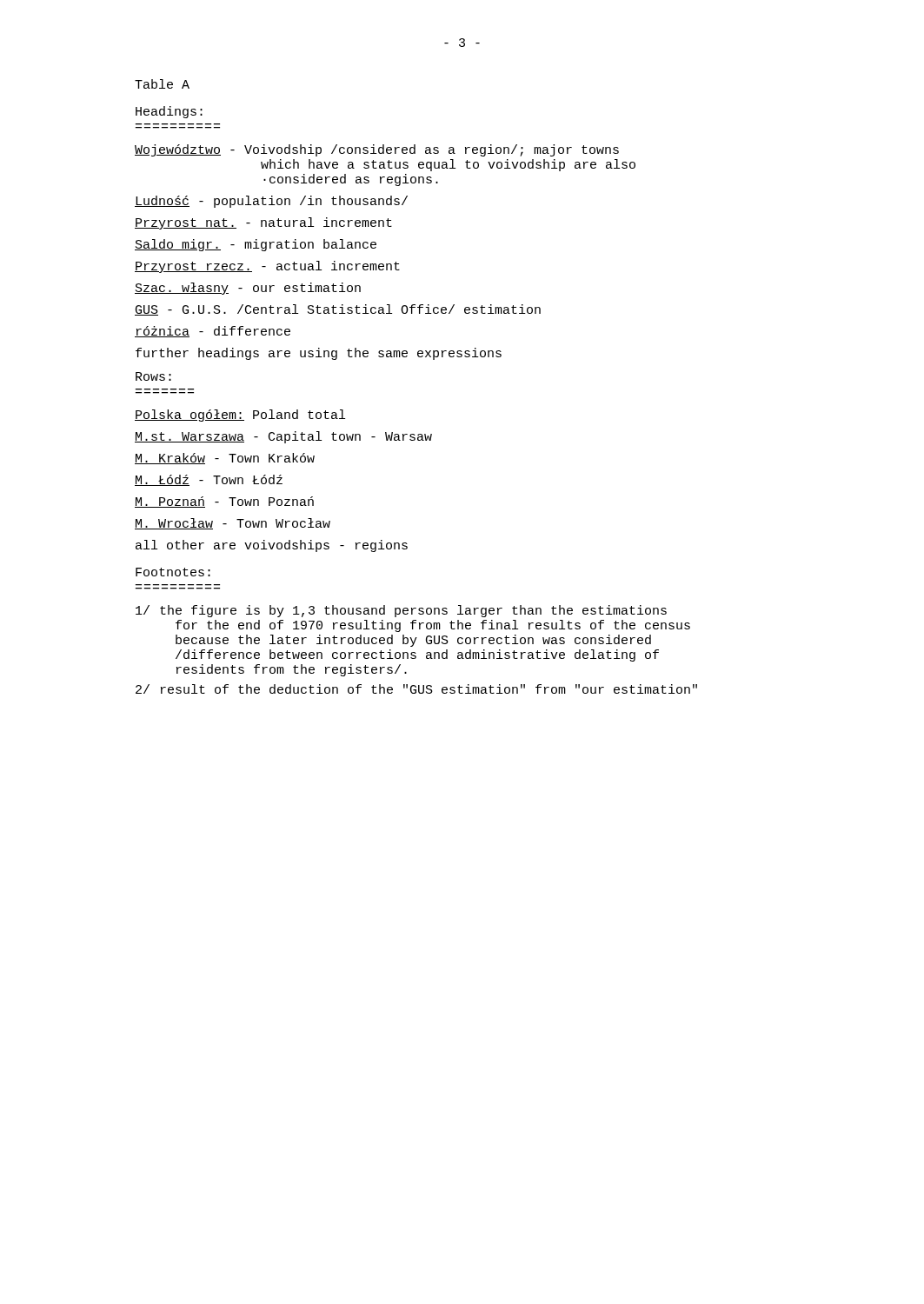This screenshot has width=924, height=1304.
Task: Select the text starting "1/ the figure is by 1,3 thousand"
Action: click(x=486, y=641)
